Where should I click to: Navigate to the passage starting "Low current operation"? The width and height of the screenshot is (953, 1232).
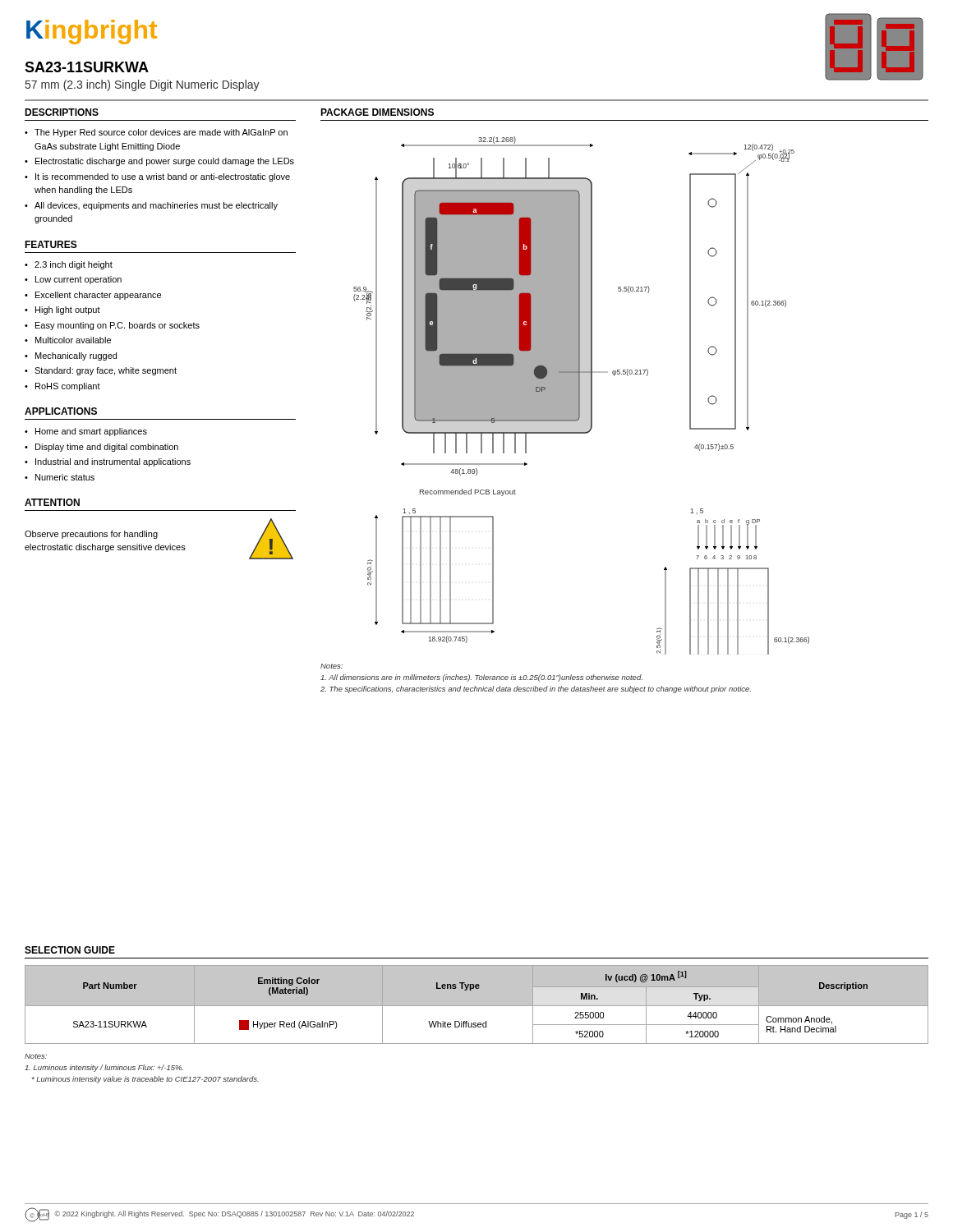pyautogui.click(x=78, y=279)
